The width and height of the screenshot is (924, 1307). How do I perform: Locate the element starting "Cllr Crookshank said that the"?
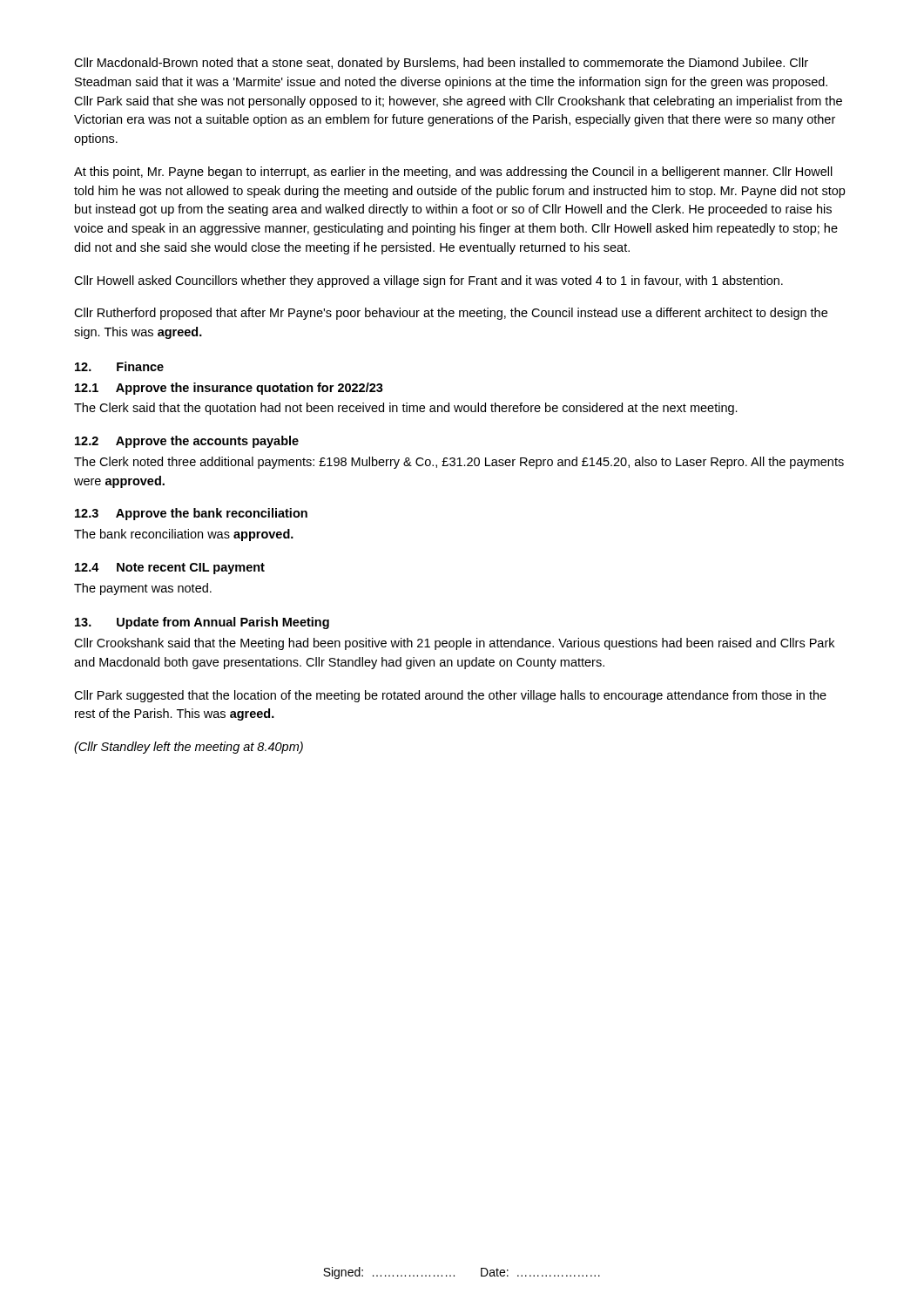462,653
